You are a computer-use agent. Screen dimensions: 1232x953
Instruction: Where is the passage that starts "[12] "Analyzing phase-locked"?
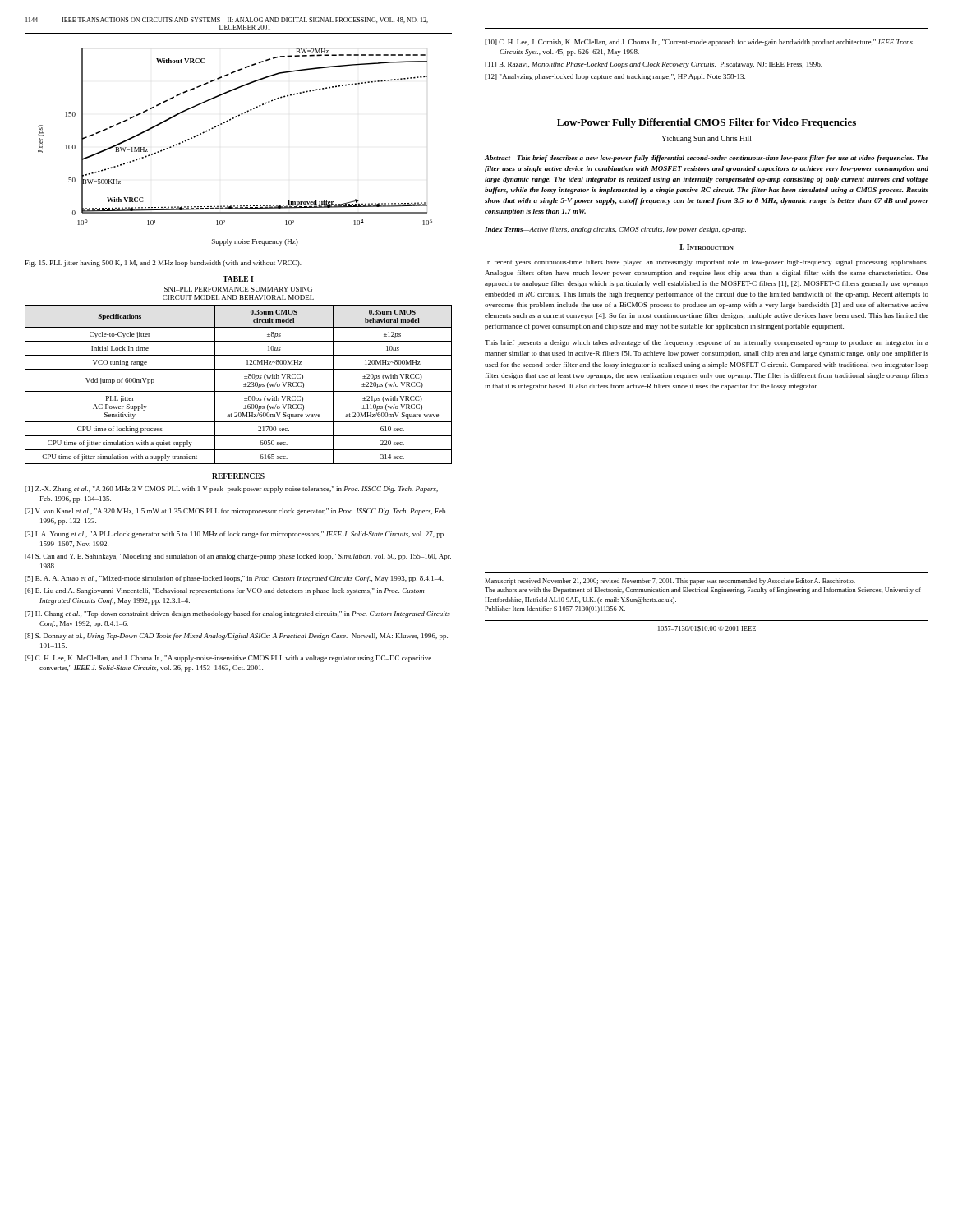[x=615, y=77]
